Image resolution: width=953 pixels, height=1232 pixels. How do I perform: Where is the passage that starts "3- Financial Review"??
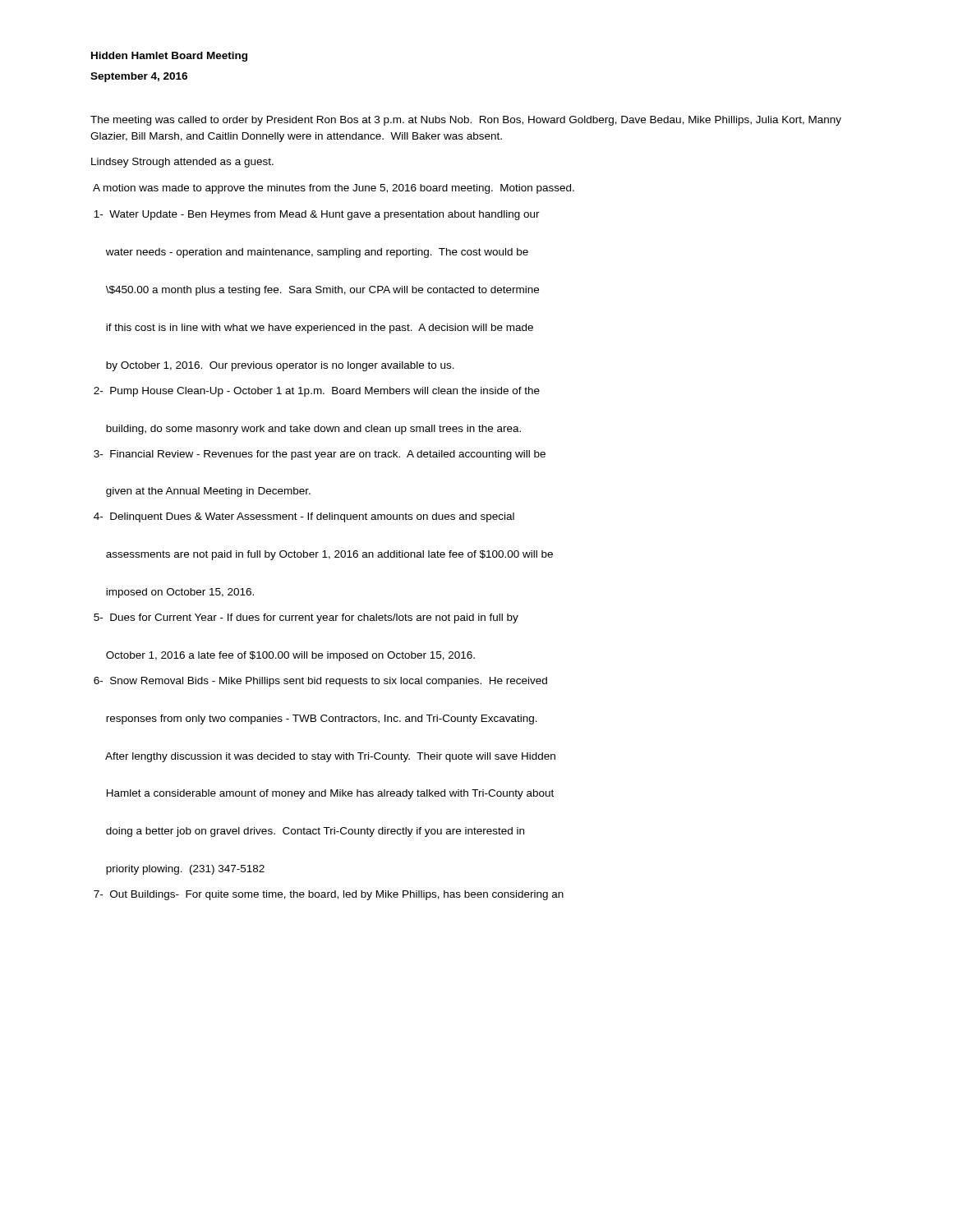tap(320, 455)
